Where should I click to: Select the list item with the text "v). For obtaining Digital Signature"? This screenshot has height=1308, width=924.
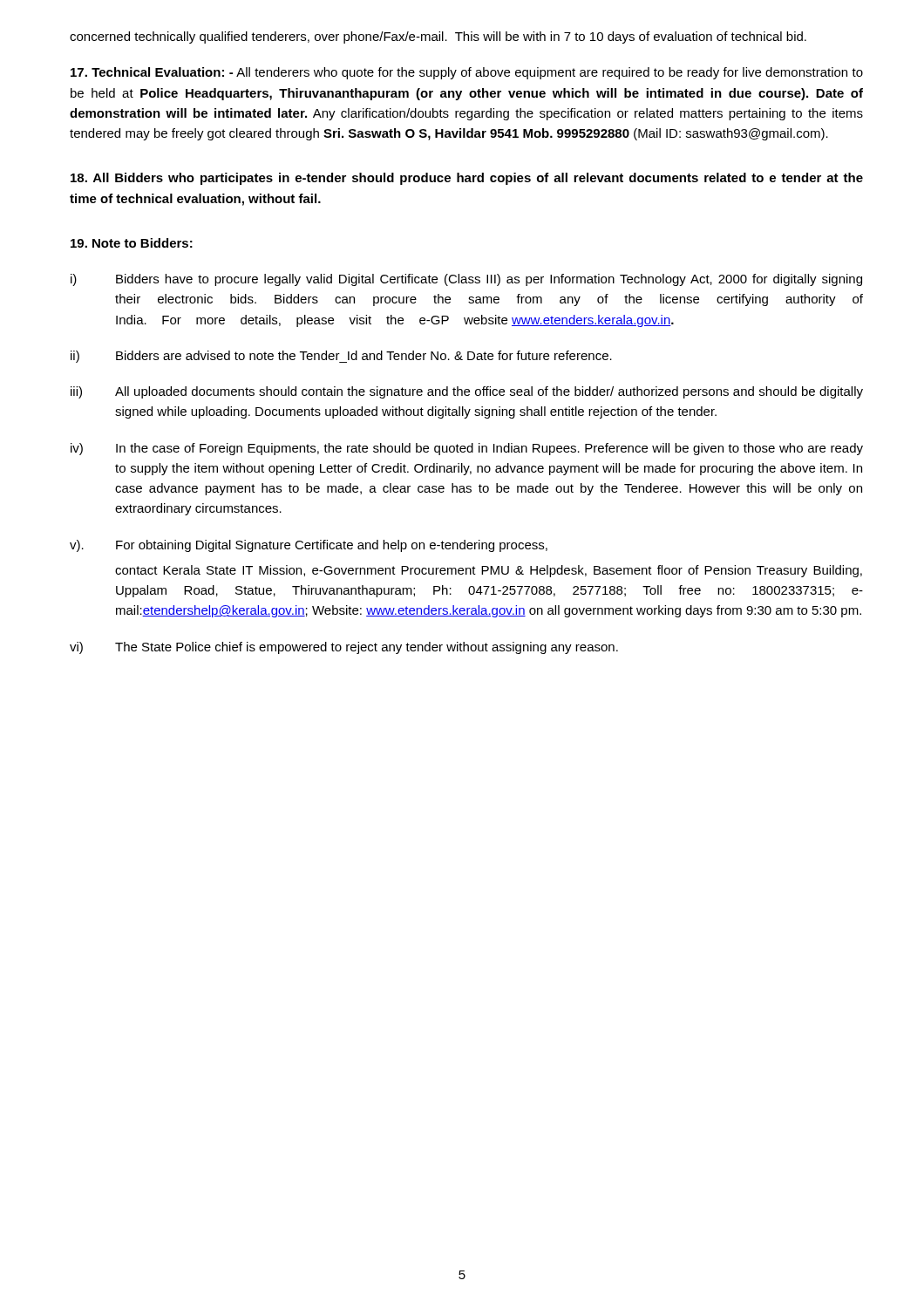[466, 544]
